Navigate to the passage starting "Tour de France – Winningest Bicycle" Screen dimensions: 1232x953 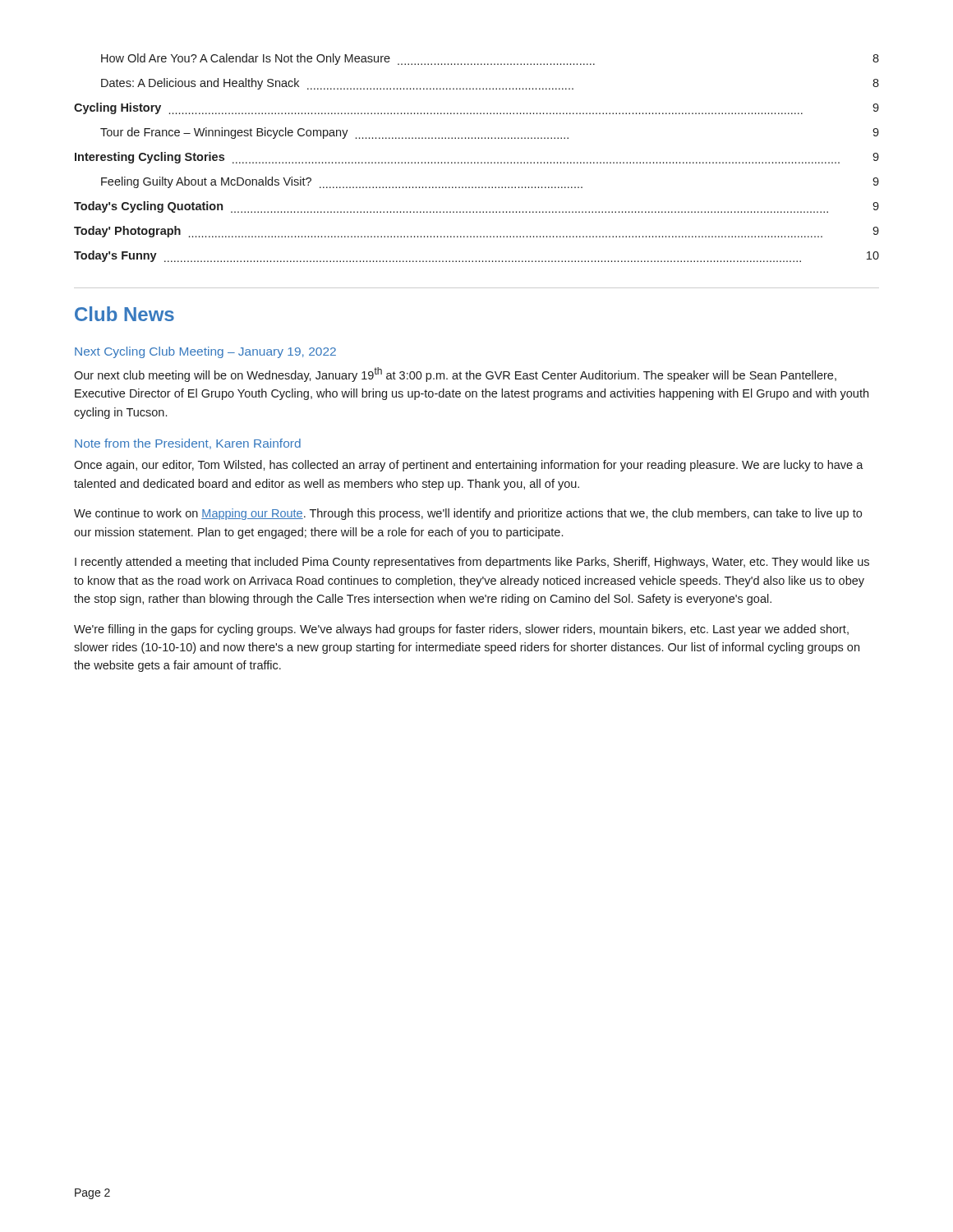[476, 132]
